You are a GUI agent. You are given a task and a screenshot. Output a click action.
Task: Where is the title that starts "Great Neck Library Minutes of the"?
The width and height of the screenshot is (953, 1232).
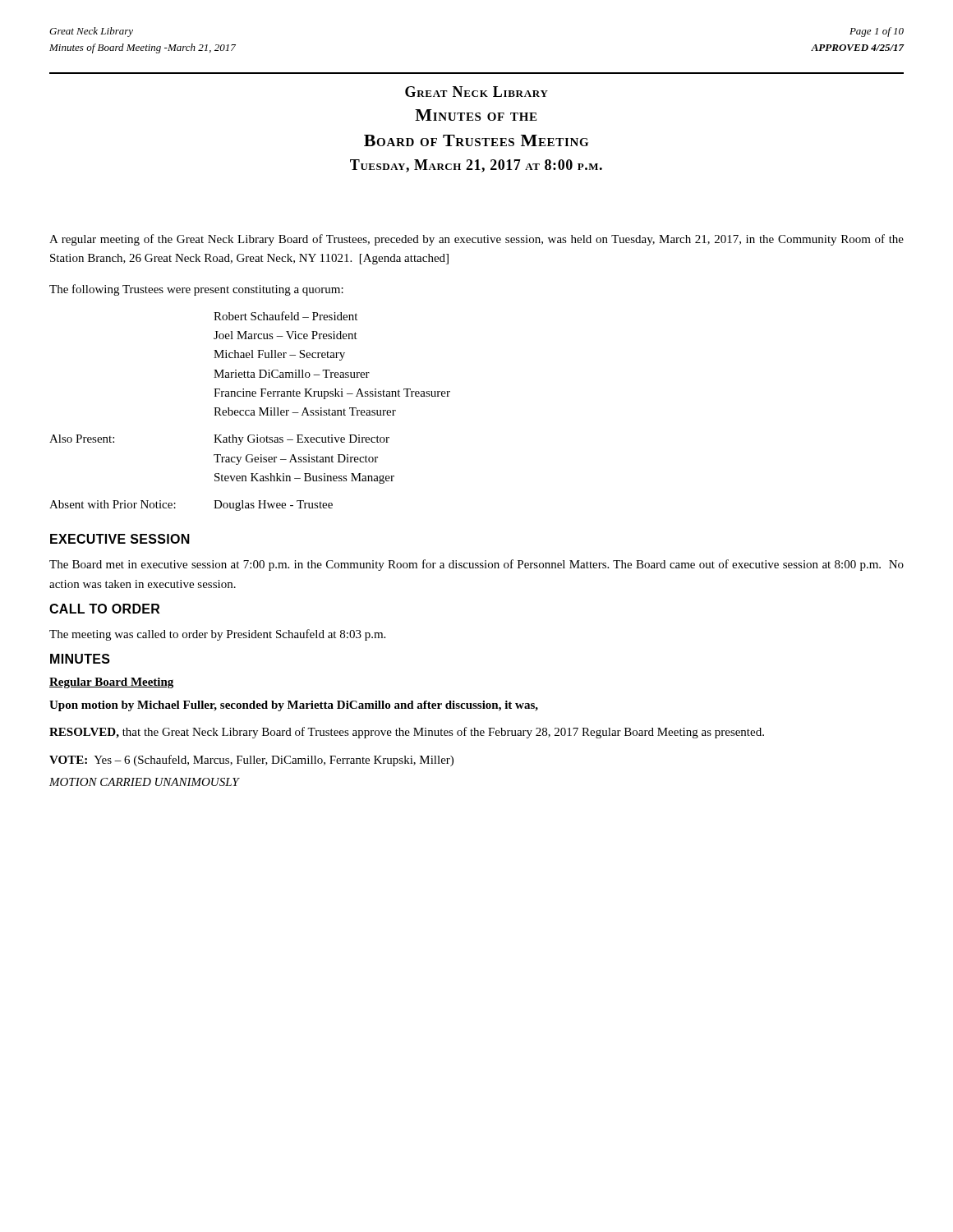(x=476, y=130)
